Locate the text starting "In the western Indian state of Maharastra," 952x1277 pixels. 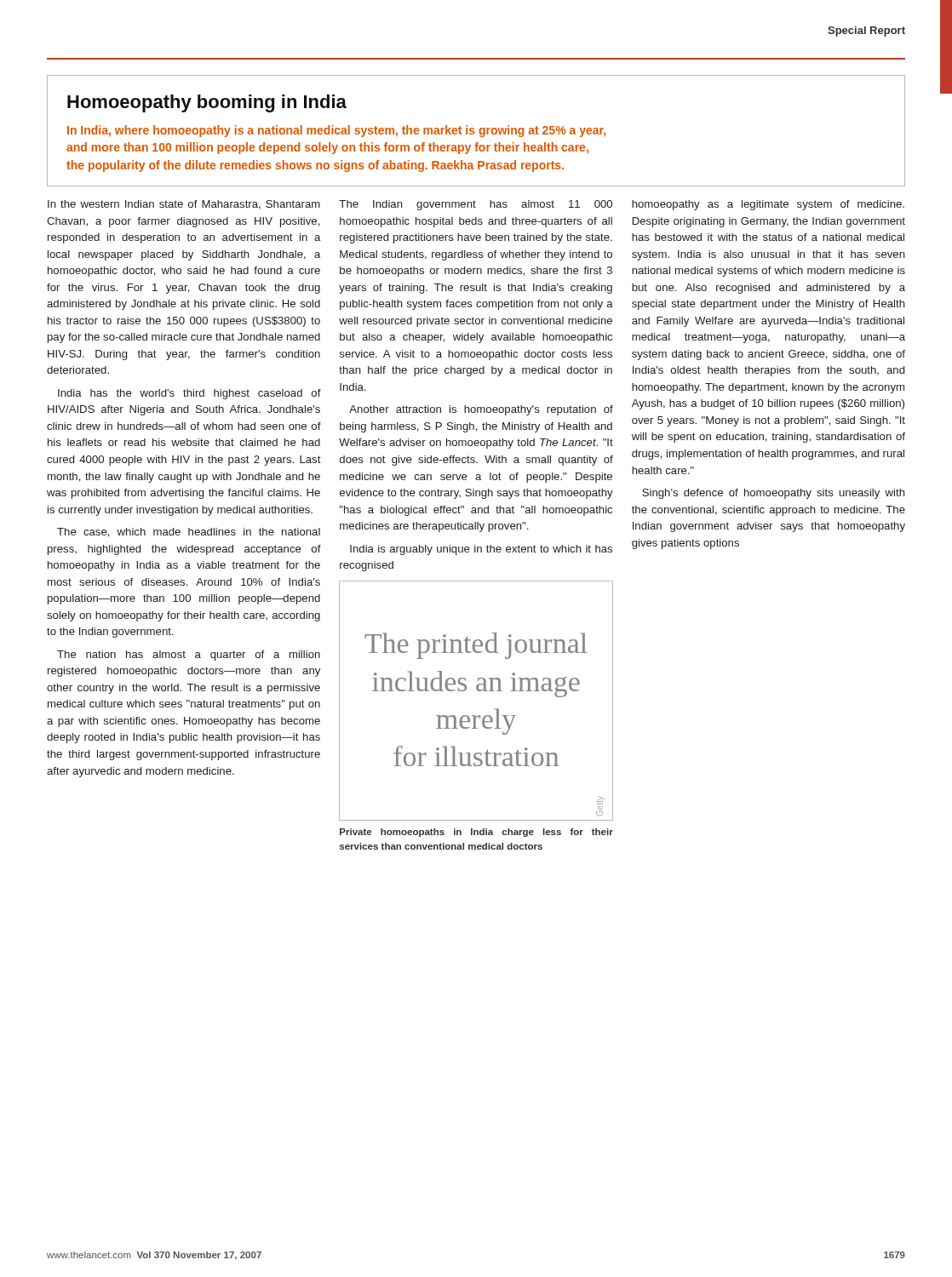pos(184,487)
